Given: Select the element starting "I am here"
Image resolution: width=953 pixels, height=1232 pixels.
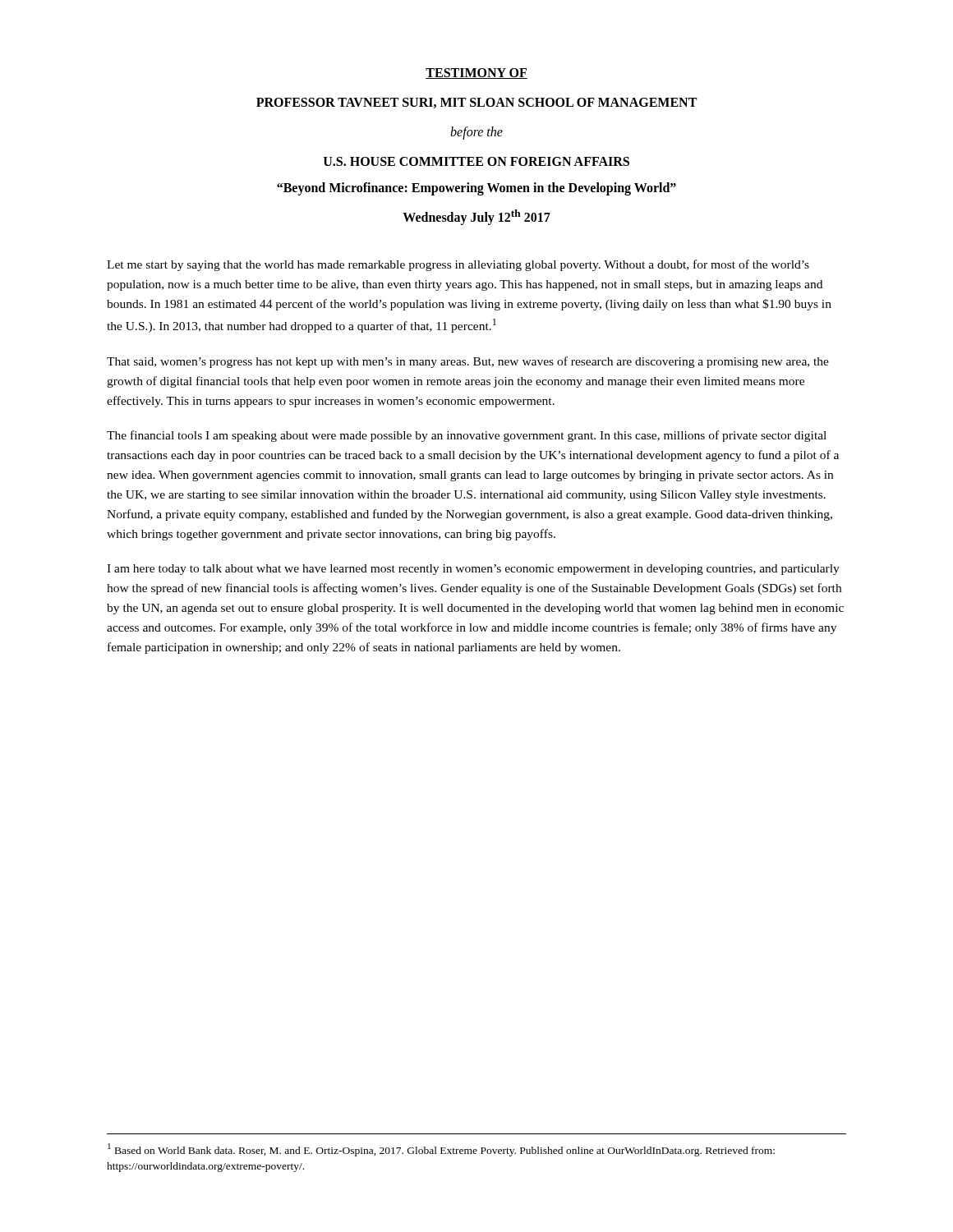Looking at the screenshot, I should click(x=475, y=607).
